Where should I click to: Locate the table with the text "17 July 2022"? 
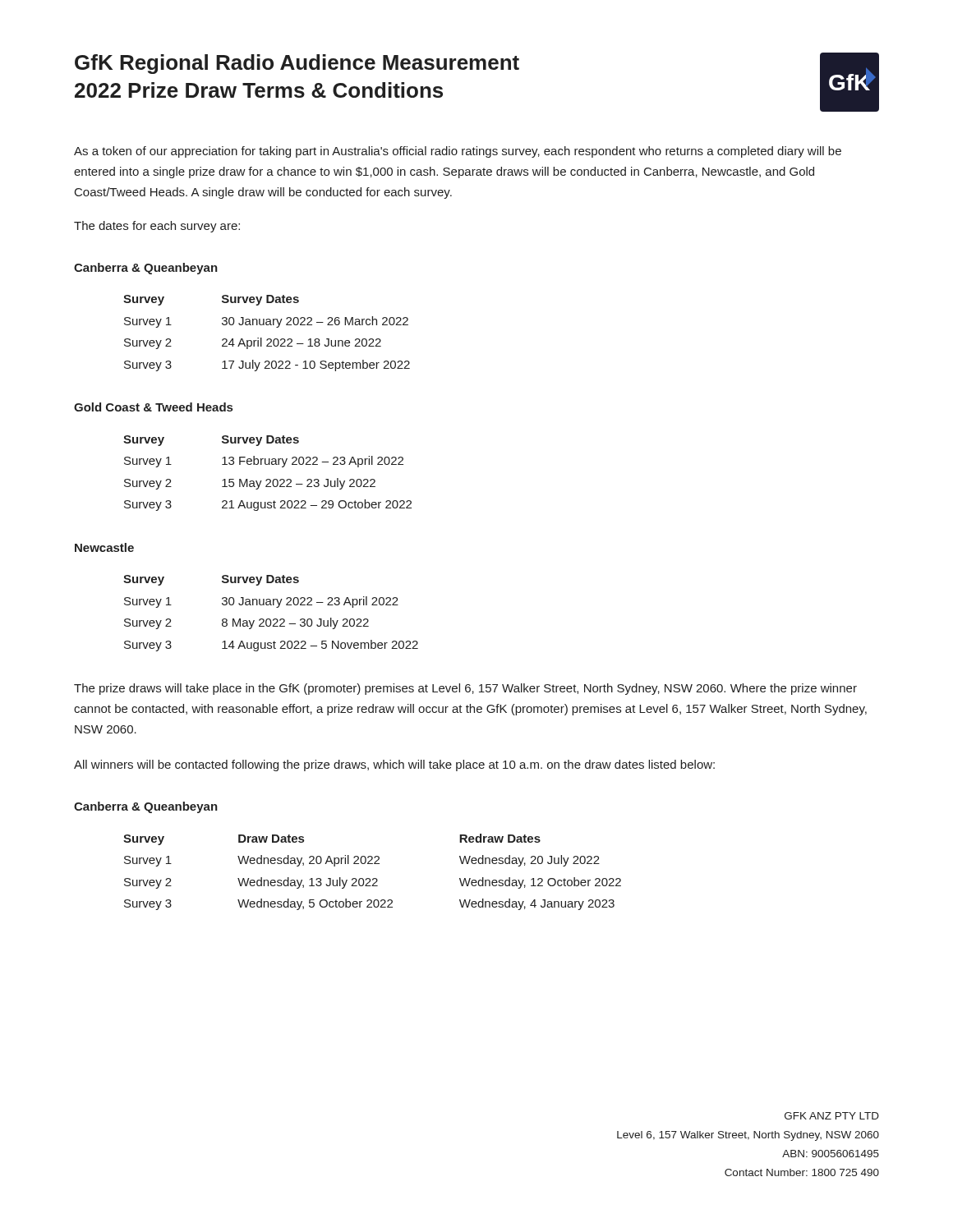click(476, 332)
